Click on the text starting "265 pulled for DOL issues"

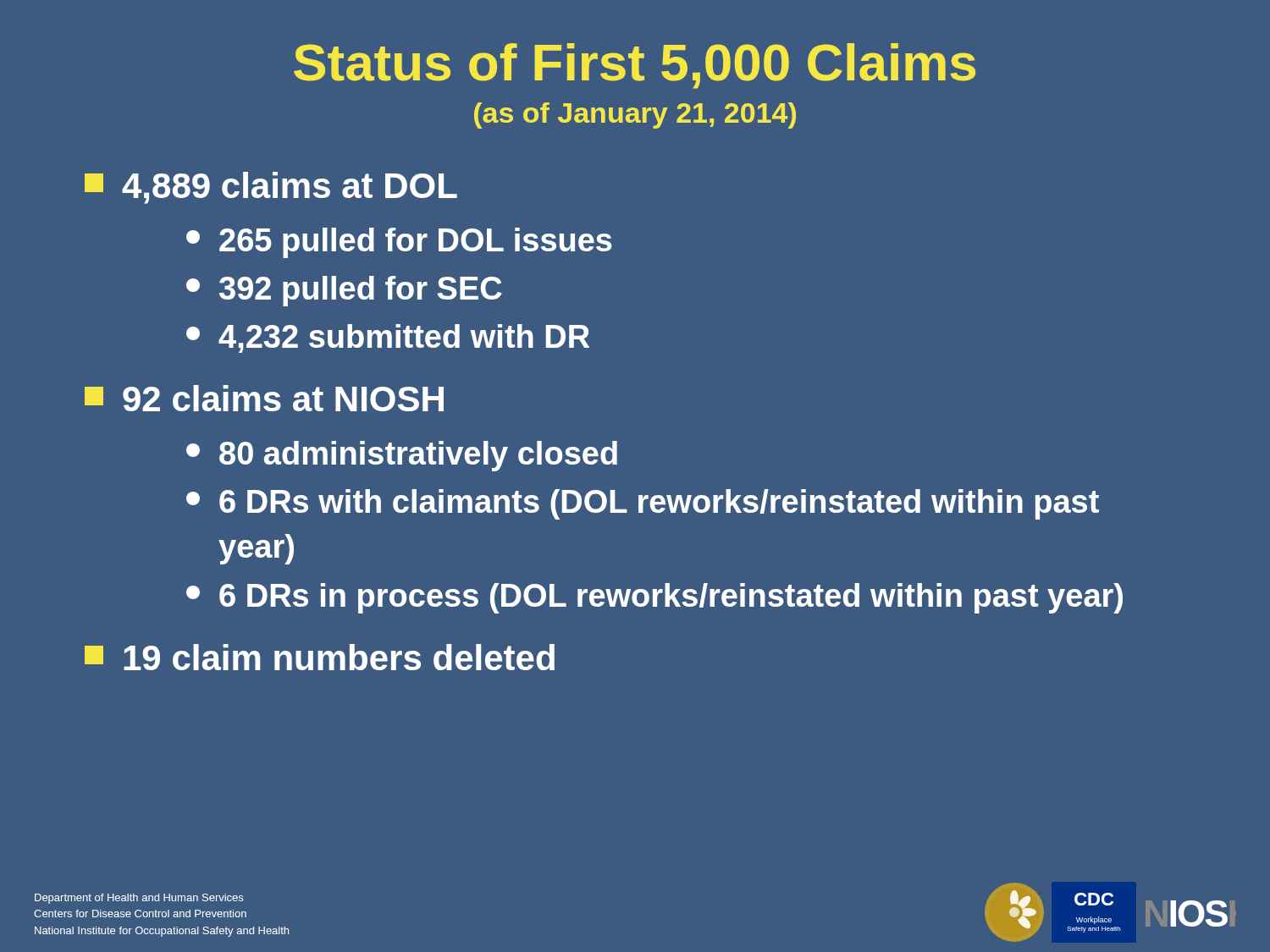pos(400,241)
